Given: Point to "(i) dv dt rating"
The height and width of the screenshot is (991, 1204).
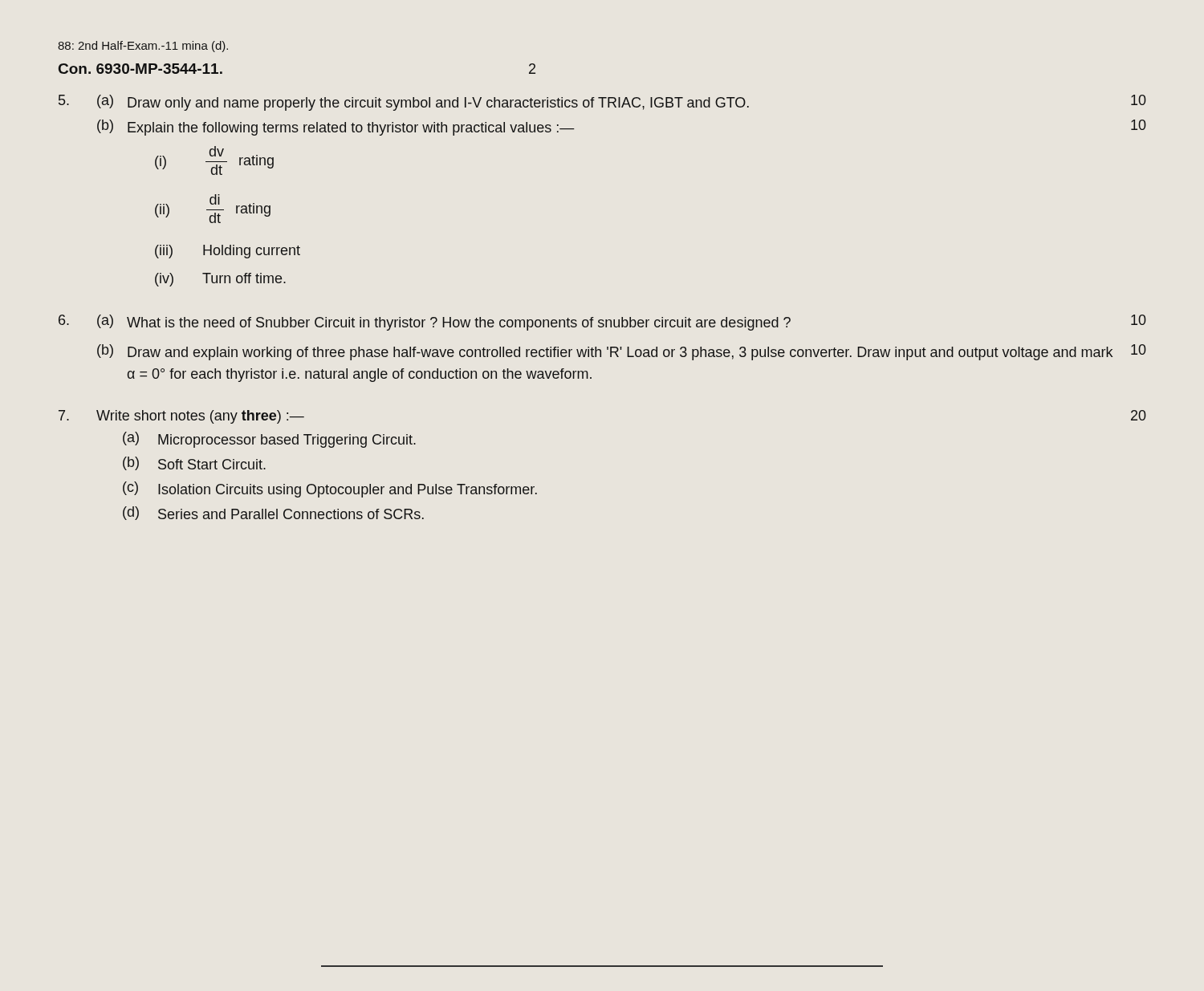Looking at the screenshot, I should [x=214, y=161].
